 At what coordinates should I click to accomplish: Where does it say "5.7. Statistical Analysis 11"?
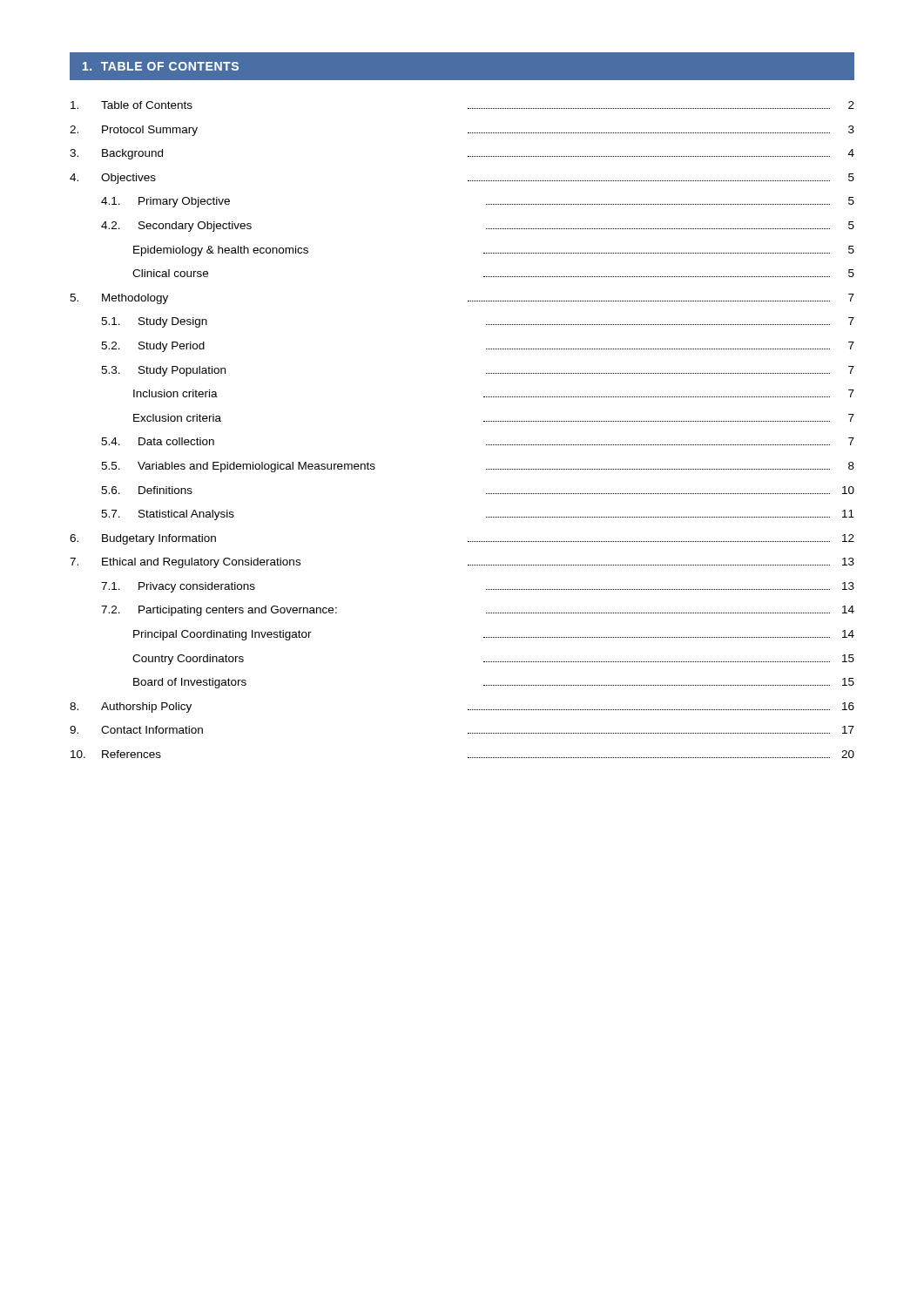click(x=478, y=514)
